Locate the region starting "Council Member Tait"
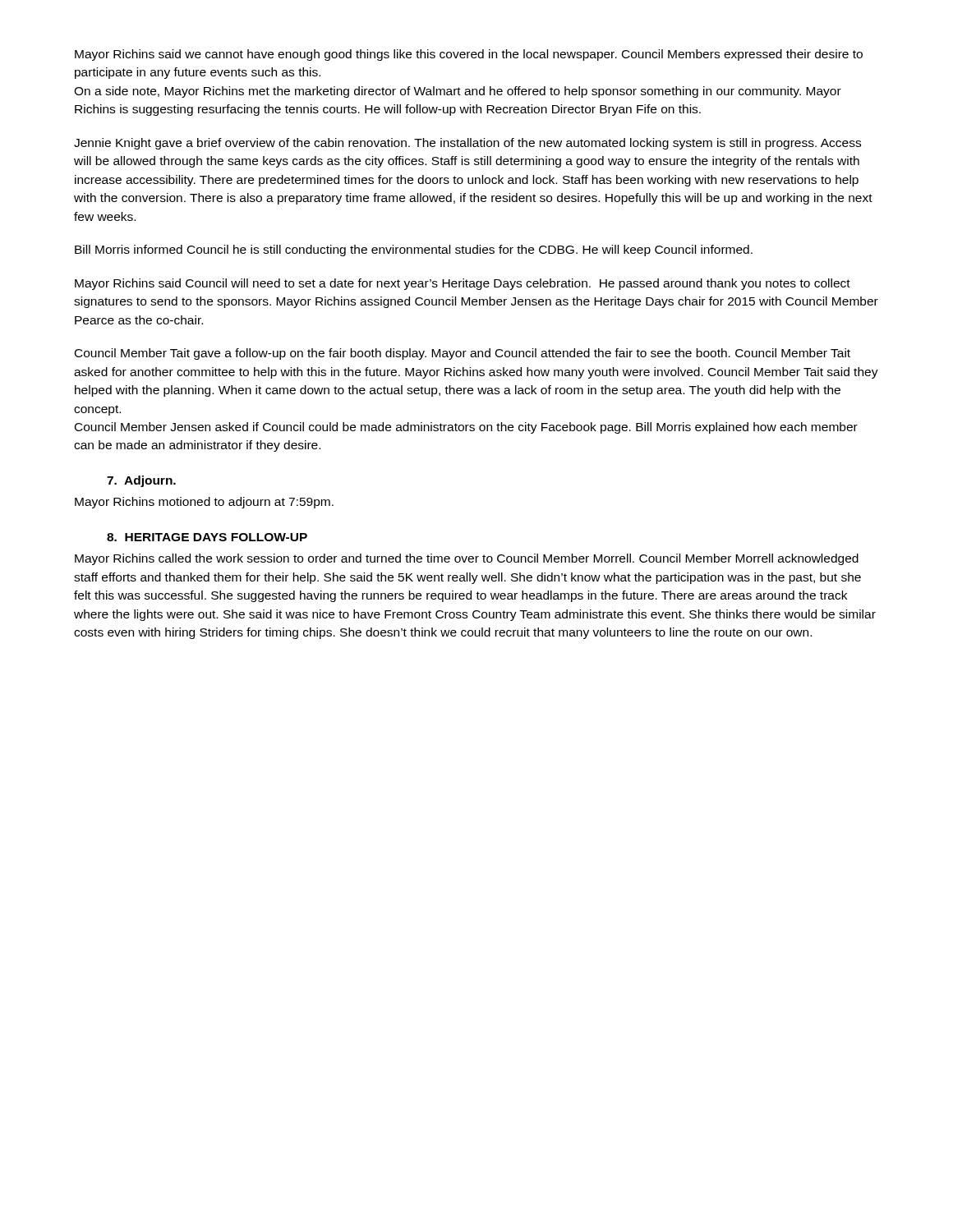Screen dimensions: 1232x953 (x=476, y=399)
